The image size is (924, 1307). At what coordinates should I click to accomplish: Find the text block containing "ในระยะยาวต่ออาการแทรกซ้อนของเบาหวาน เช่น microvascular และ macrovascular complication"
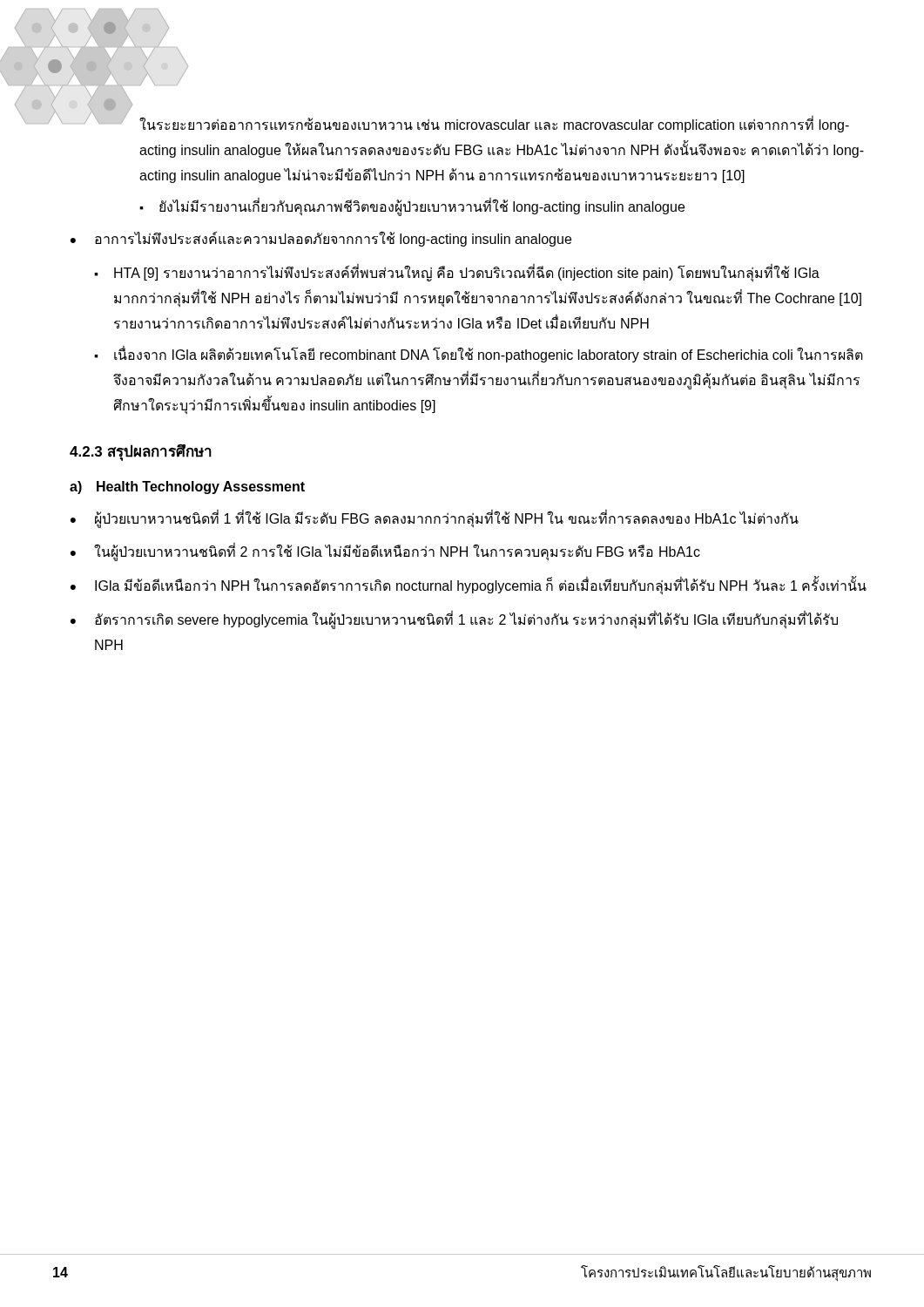[502, 150]
